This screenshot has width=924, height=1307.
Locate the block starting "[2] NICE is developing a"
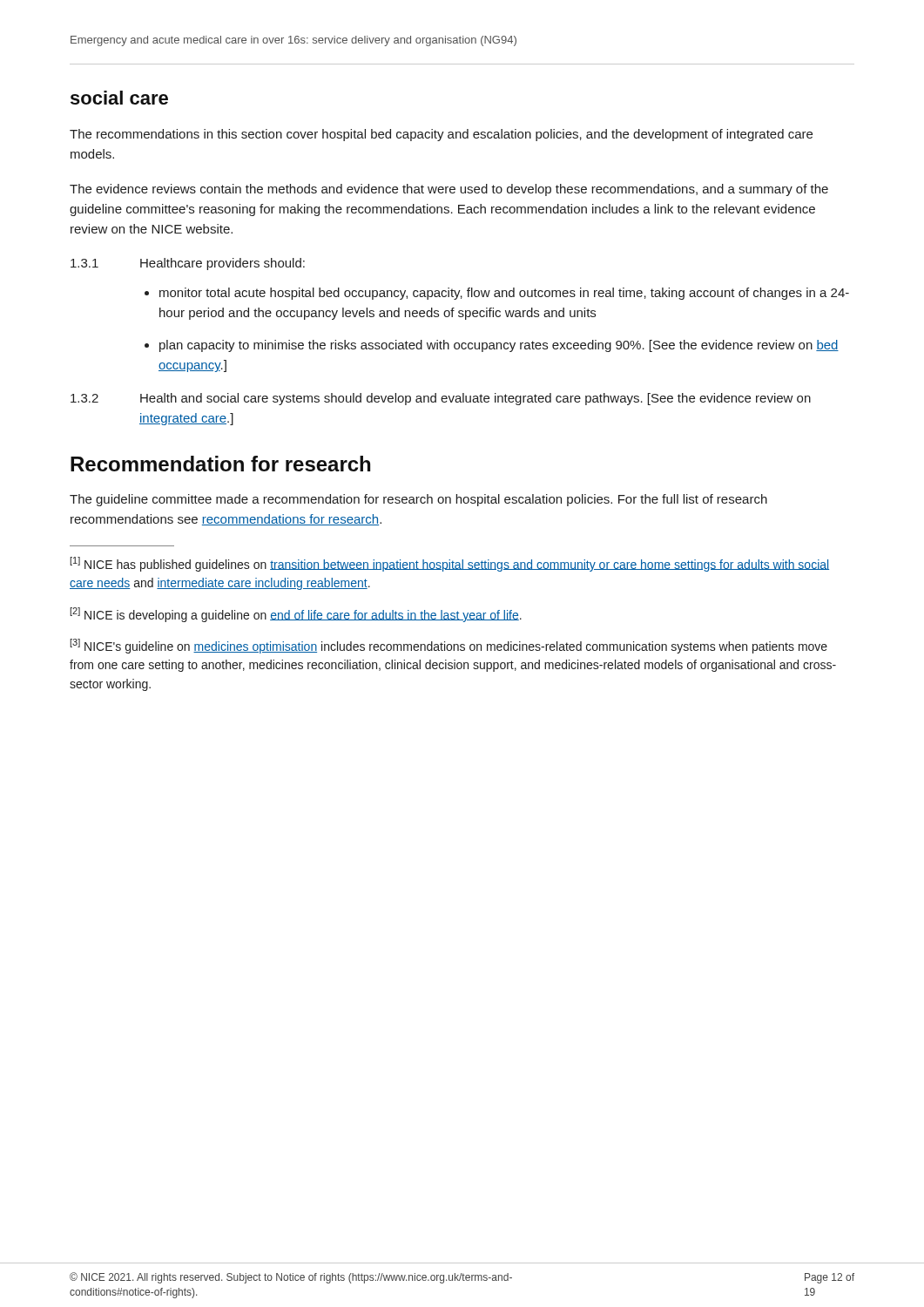[x=296, y=613]
